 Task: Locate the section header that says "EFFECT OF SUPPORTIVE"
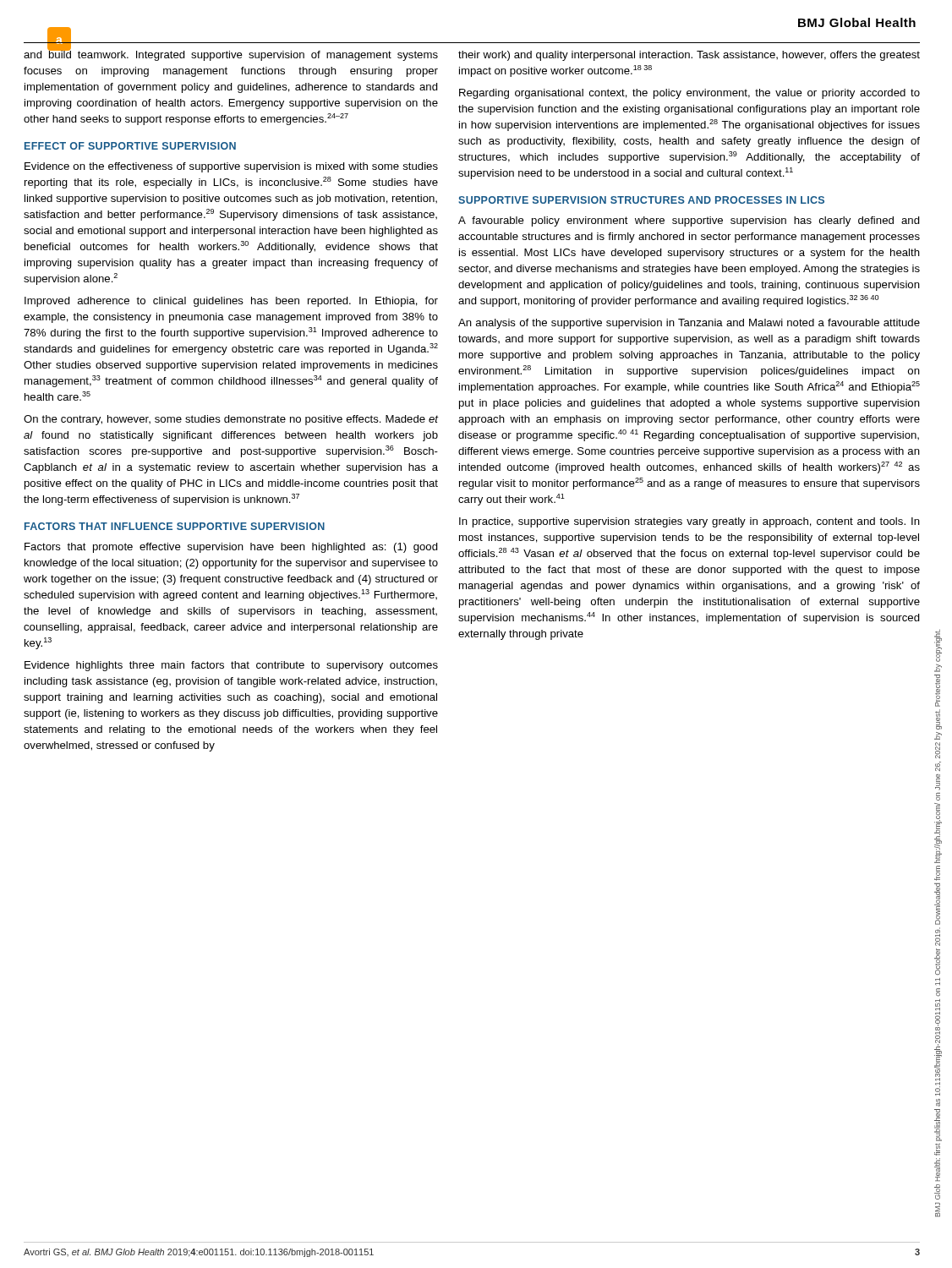[x=231, y=146]
